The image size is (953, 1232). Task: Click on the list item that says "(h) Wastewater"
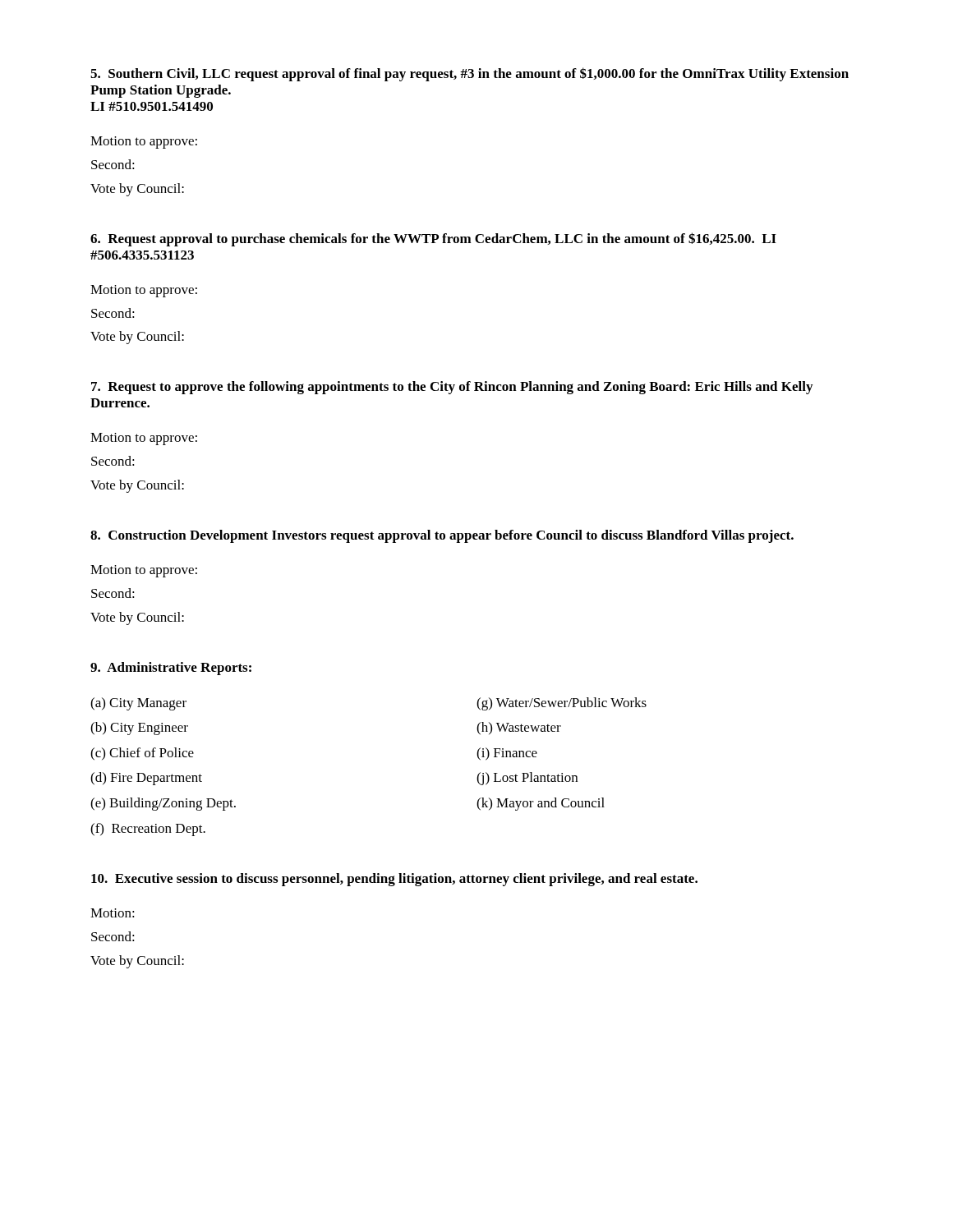(519, 728)
